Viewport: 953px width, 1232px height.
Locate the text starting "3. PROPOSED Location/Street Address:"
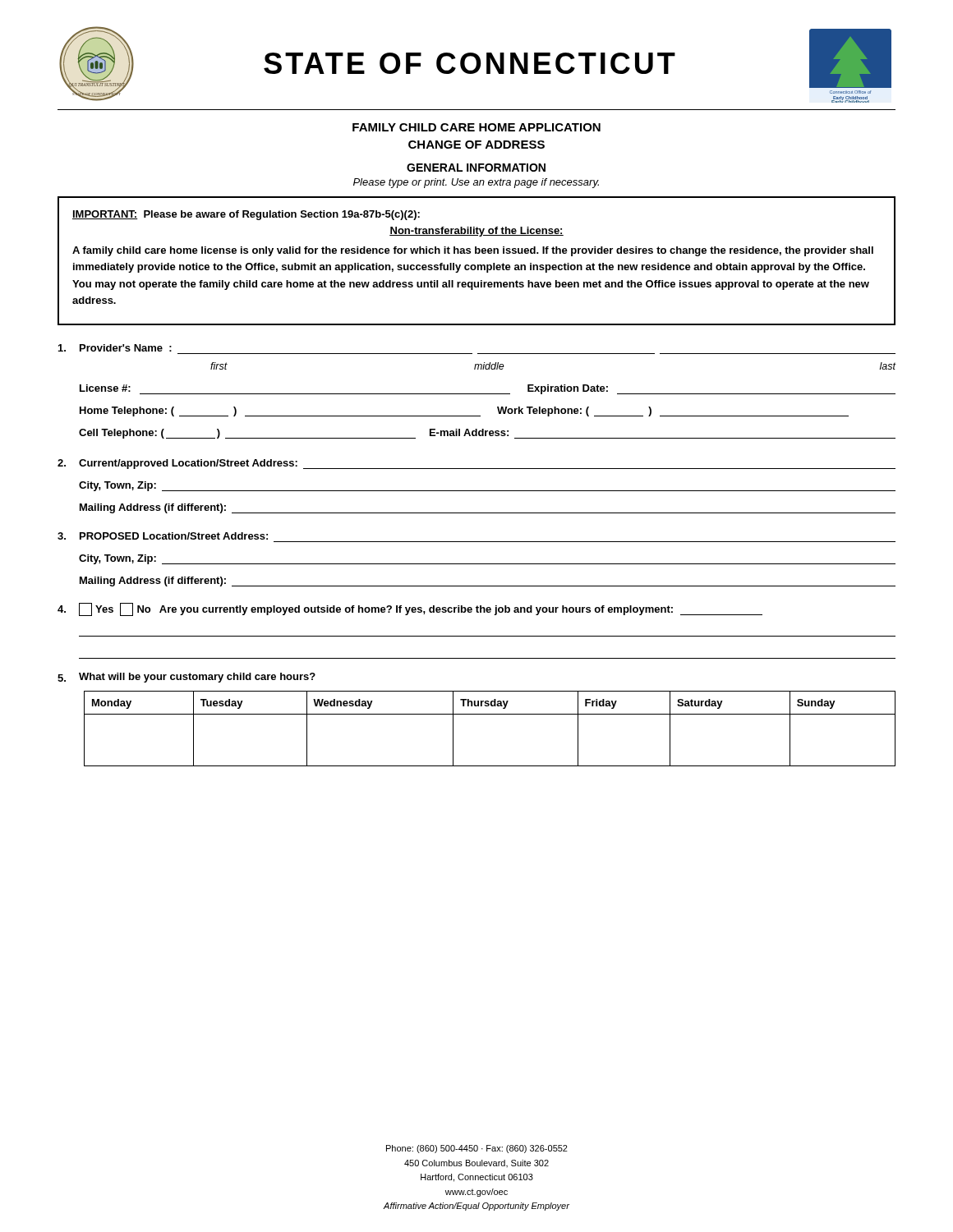pyautogui.click(x=476, y=559)
